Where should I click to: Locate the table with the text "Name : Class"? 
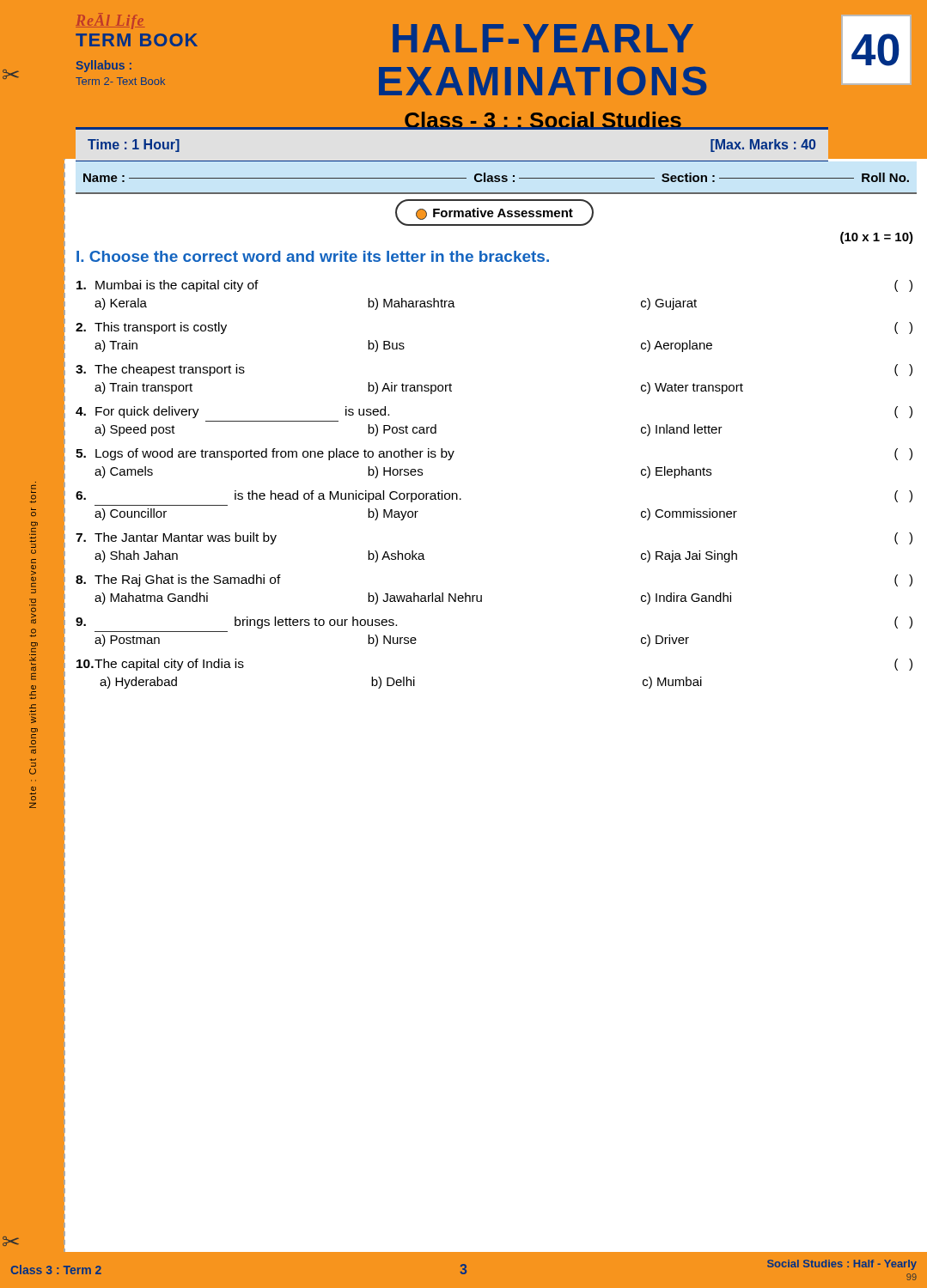[496, 178]
